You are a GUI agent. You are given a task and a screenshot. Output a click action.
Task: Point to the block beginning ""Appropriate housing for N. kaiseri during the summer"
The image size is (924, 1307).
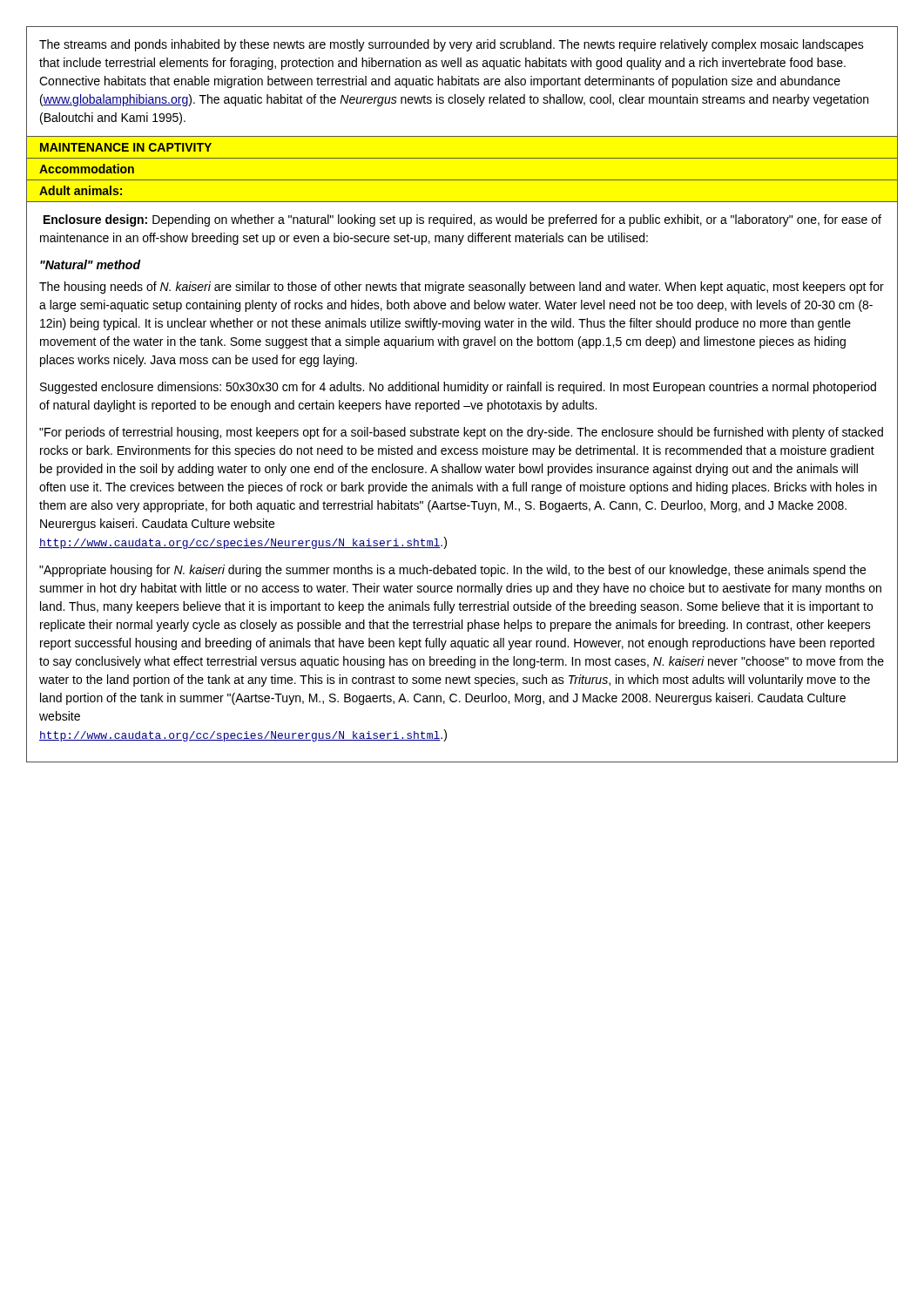(x=462, y=652)
